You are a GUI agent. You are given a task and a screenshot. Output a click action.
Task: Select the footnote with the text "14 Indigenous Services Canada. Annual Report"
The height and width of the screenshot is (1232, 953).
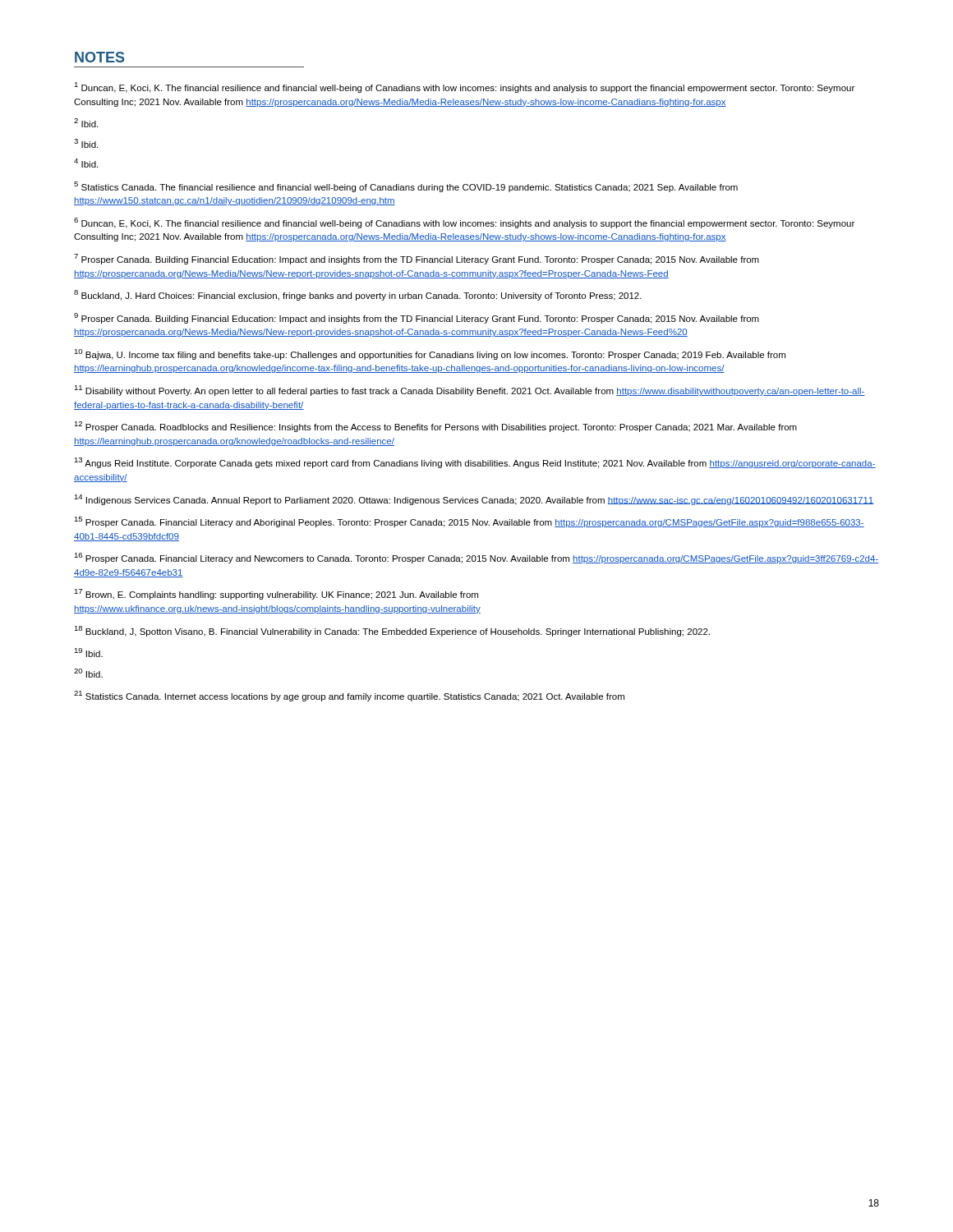point(474,498)
